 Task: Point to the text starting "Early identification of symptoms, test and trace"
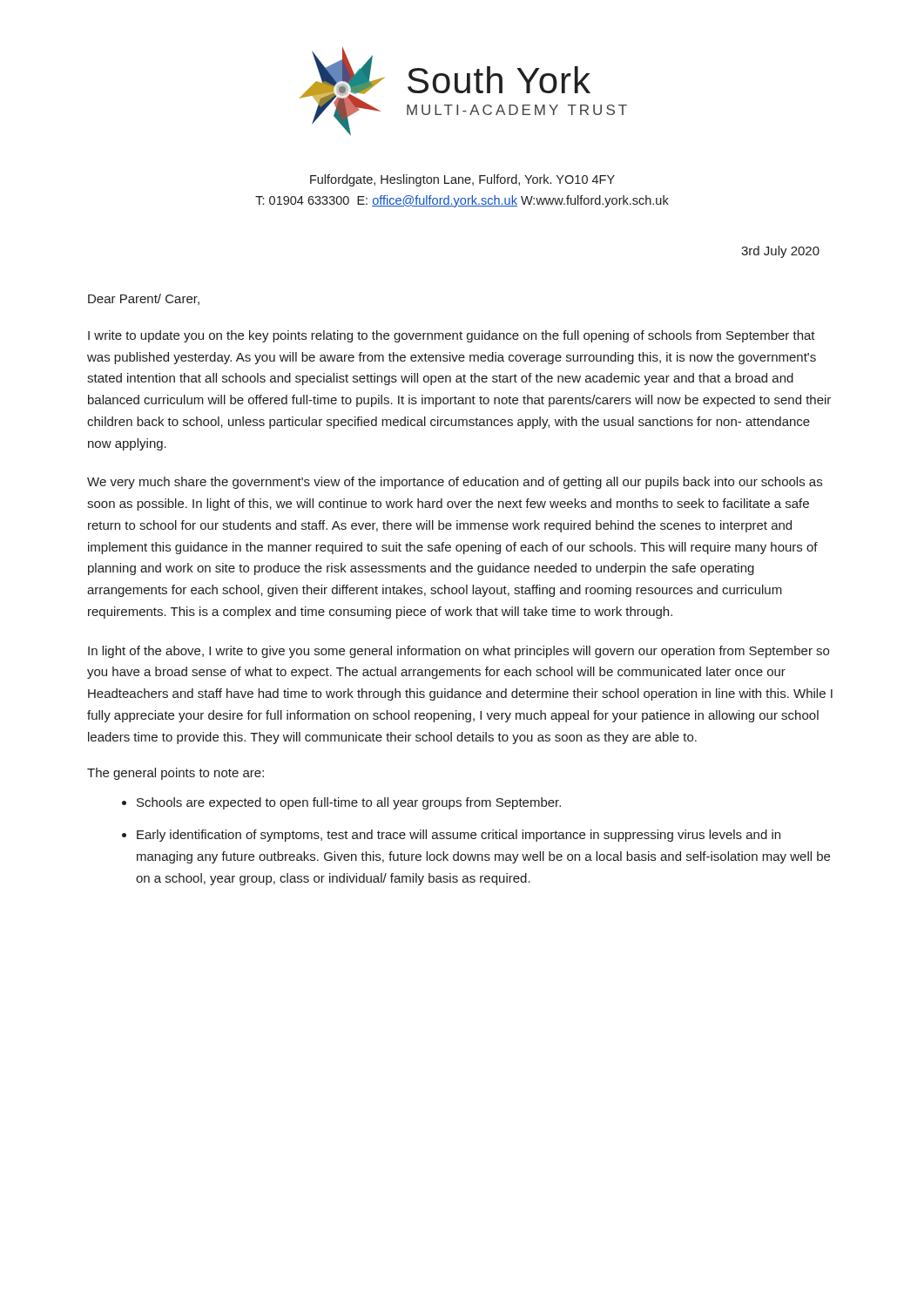(483, 856)
